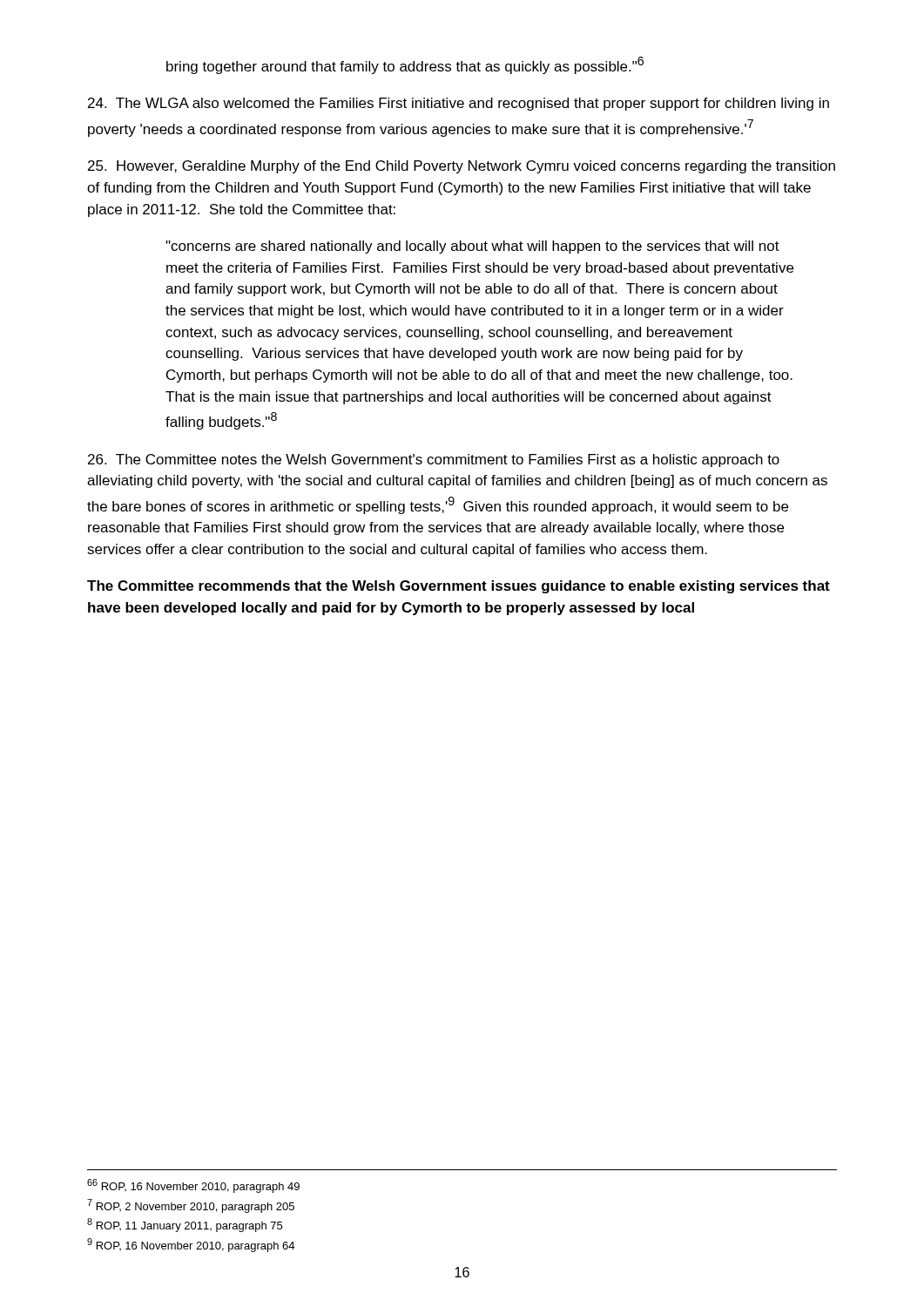924x1307 pixels.
Task: Navigate to the block starting "The Committee notes the Welsh Government's"
Action: pos(462,505)
